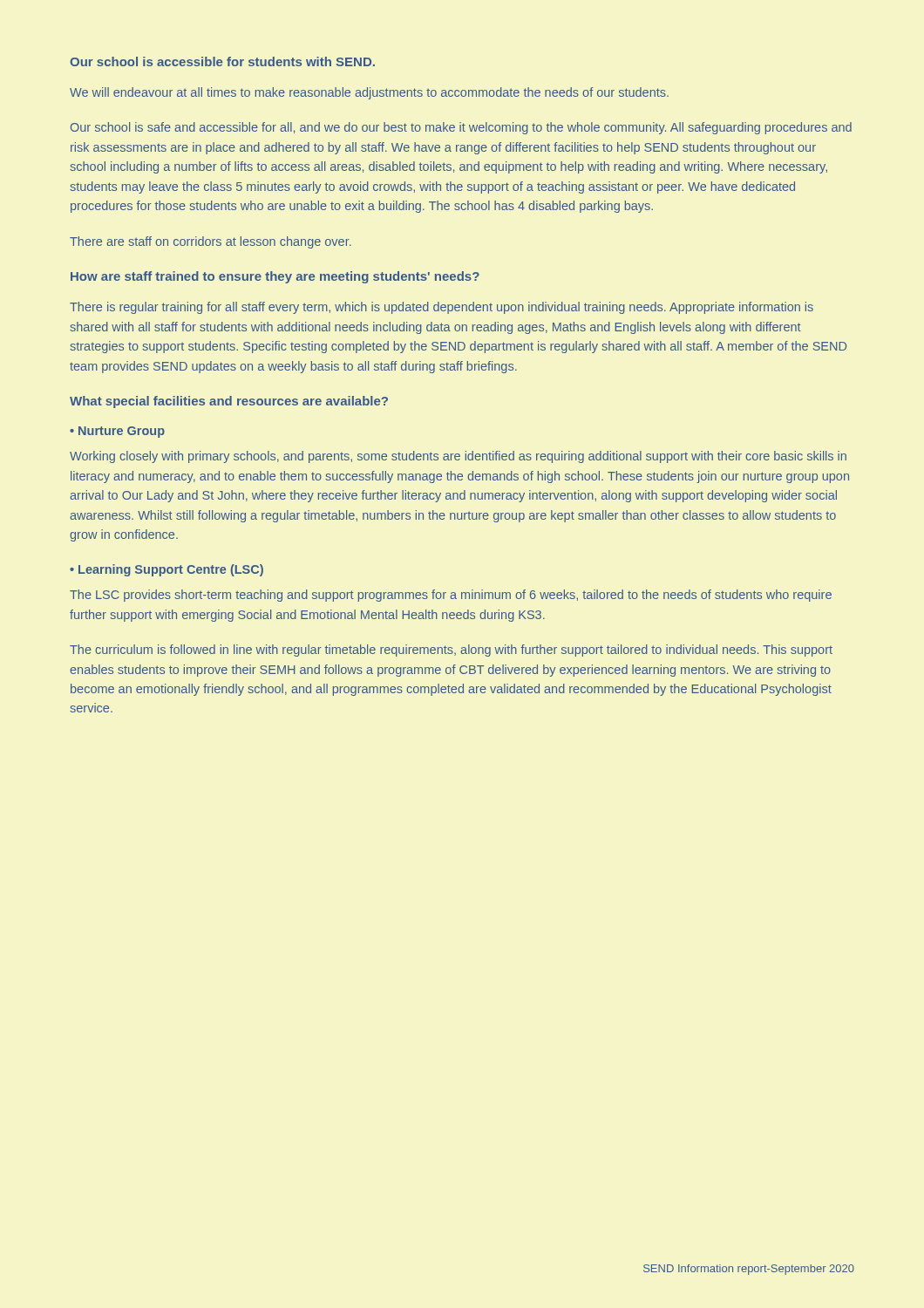Select the text block containing "There is regular training"
Viewport: 924px width, 1308px height.
458,337
